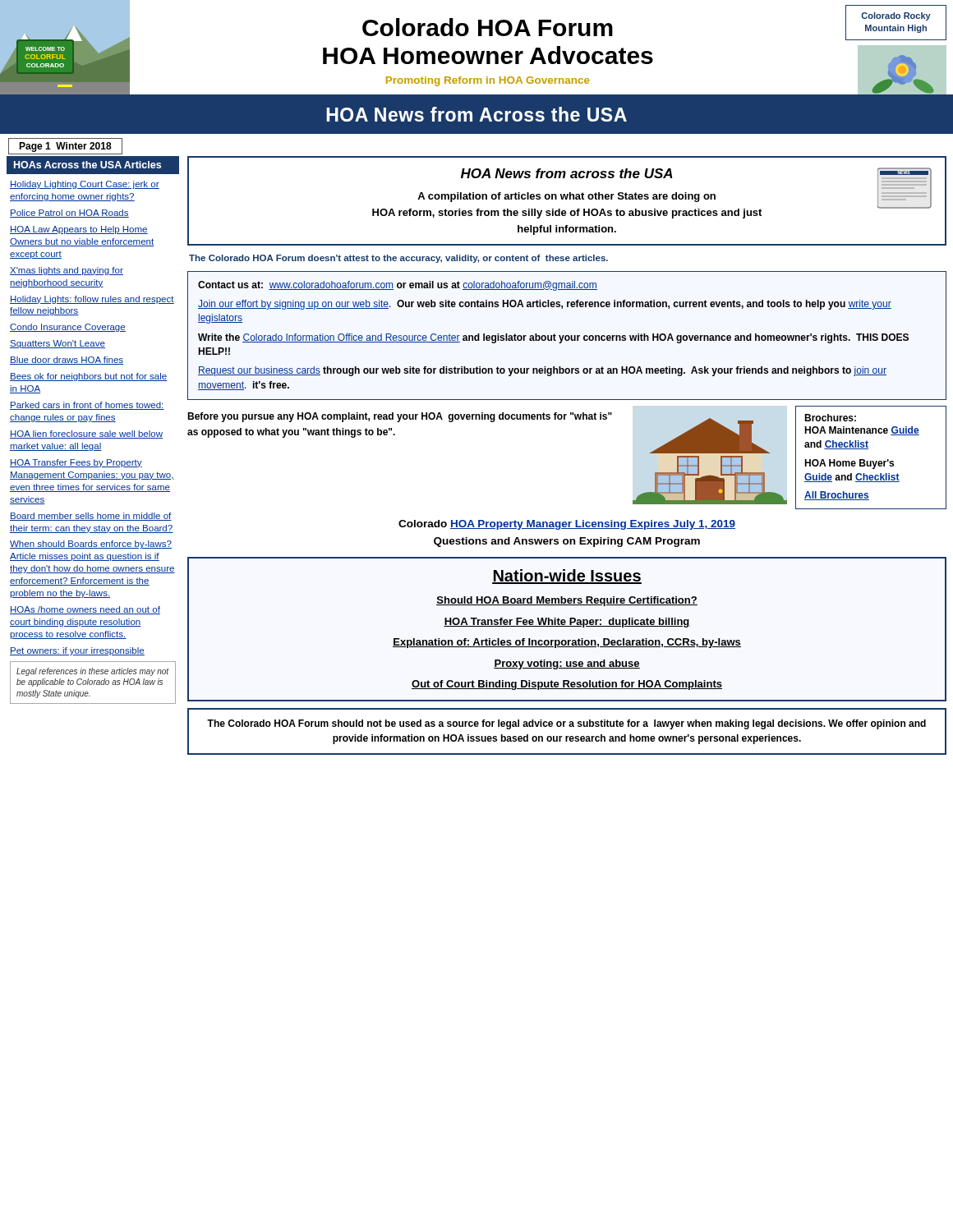Click on the text block starting "Board member sells home in middle"
This screenshot has height=1232, width=953.
tap(93, 522)
